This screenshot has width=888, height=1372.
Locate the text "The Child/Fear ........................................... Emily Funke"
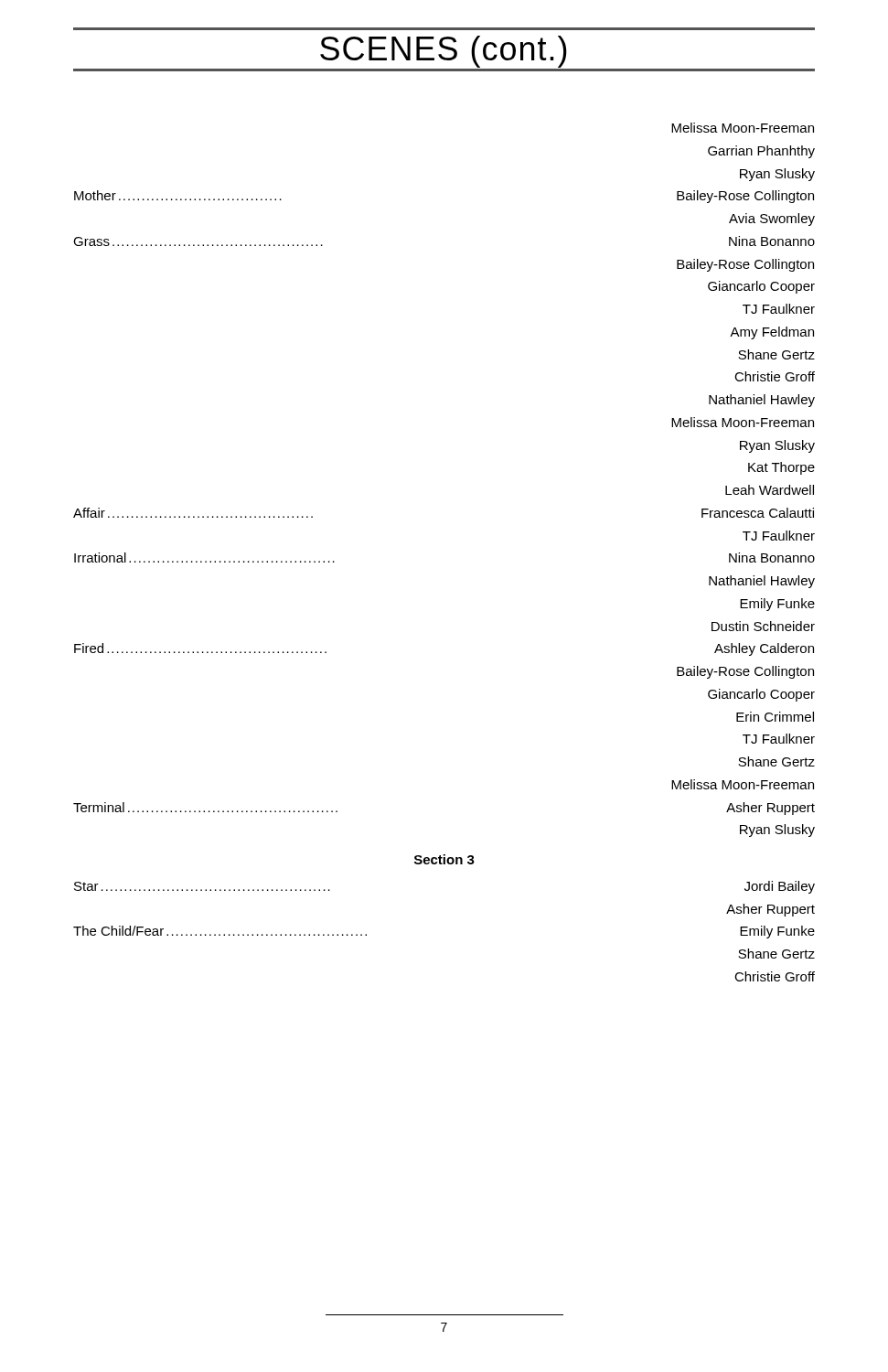tap(119, 932)
